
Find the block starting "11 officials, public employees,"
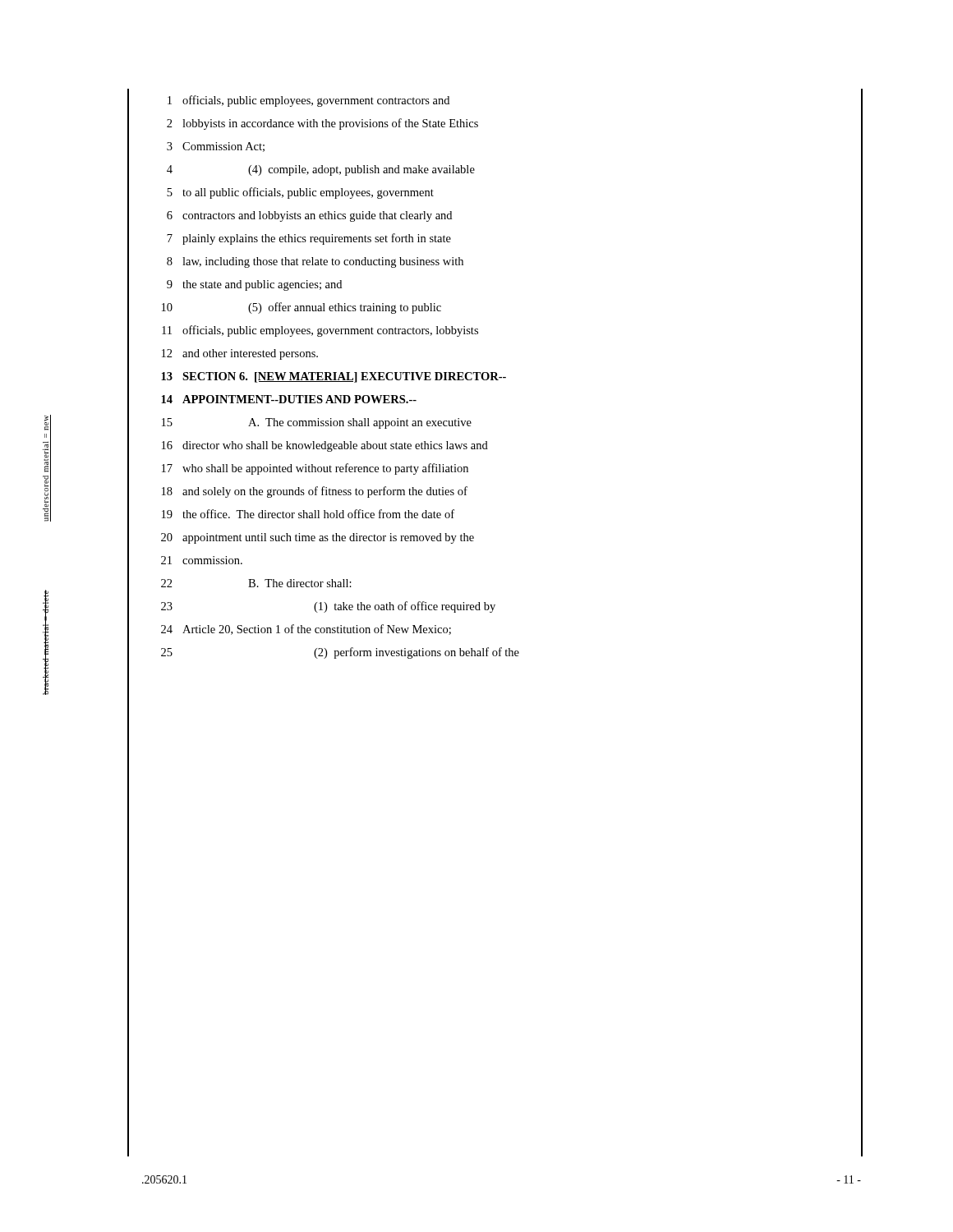coord(310,330)
